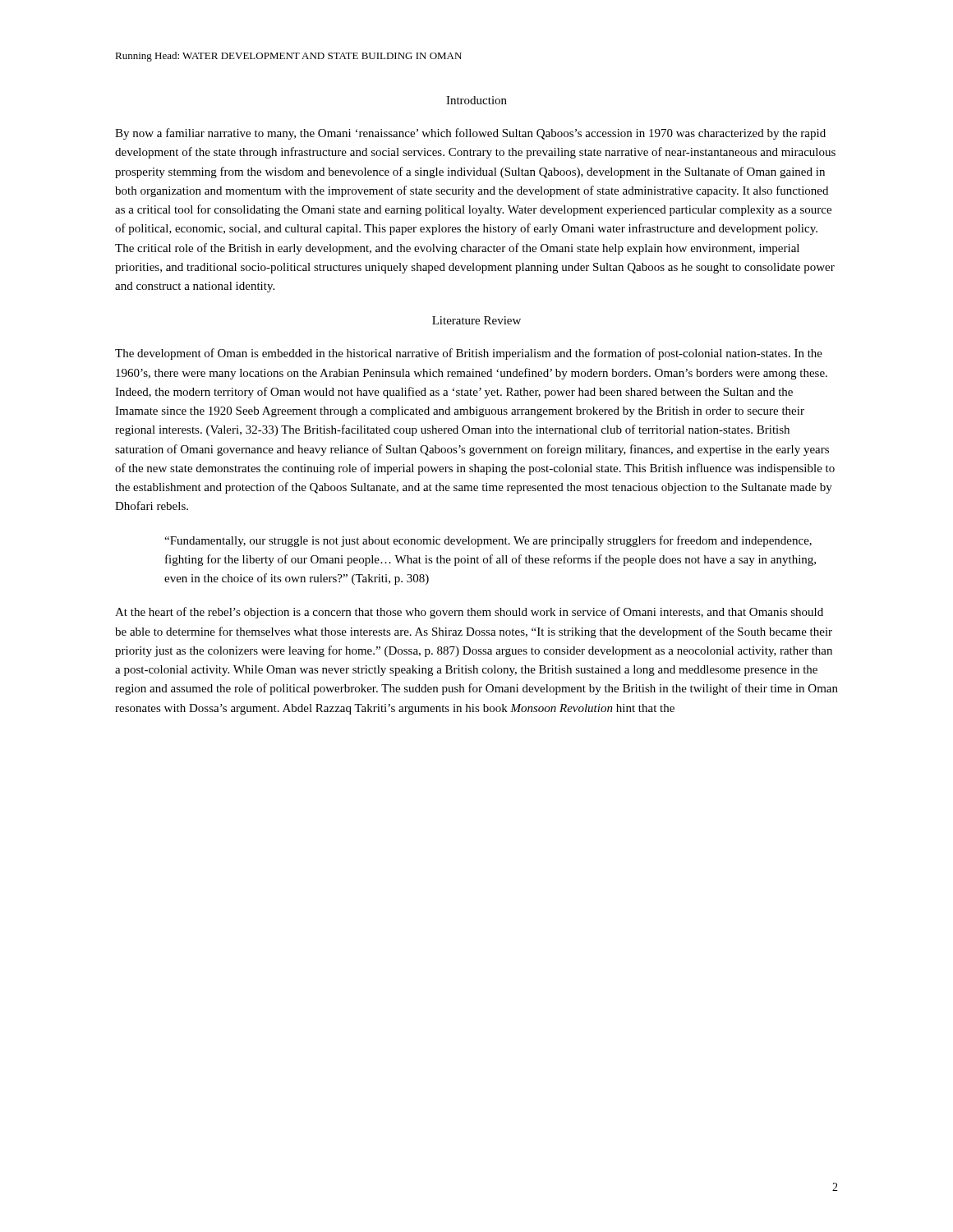
Task: Select the text block that says "By now a familiar narrative to many, the"
Action: tap(475, 209)
